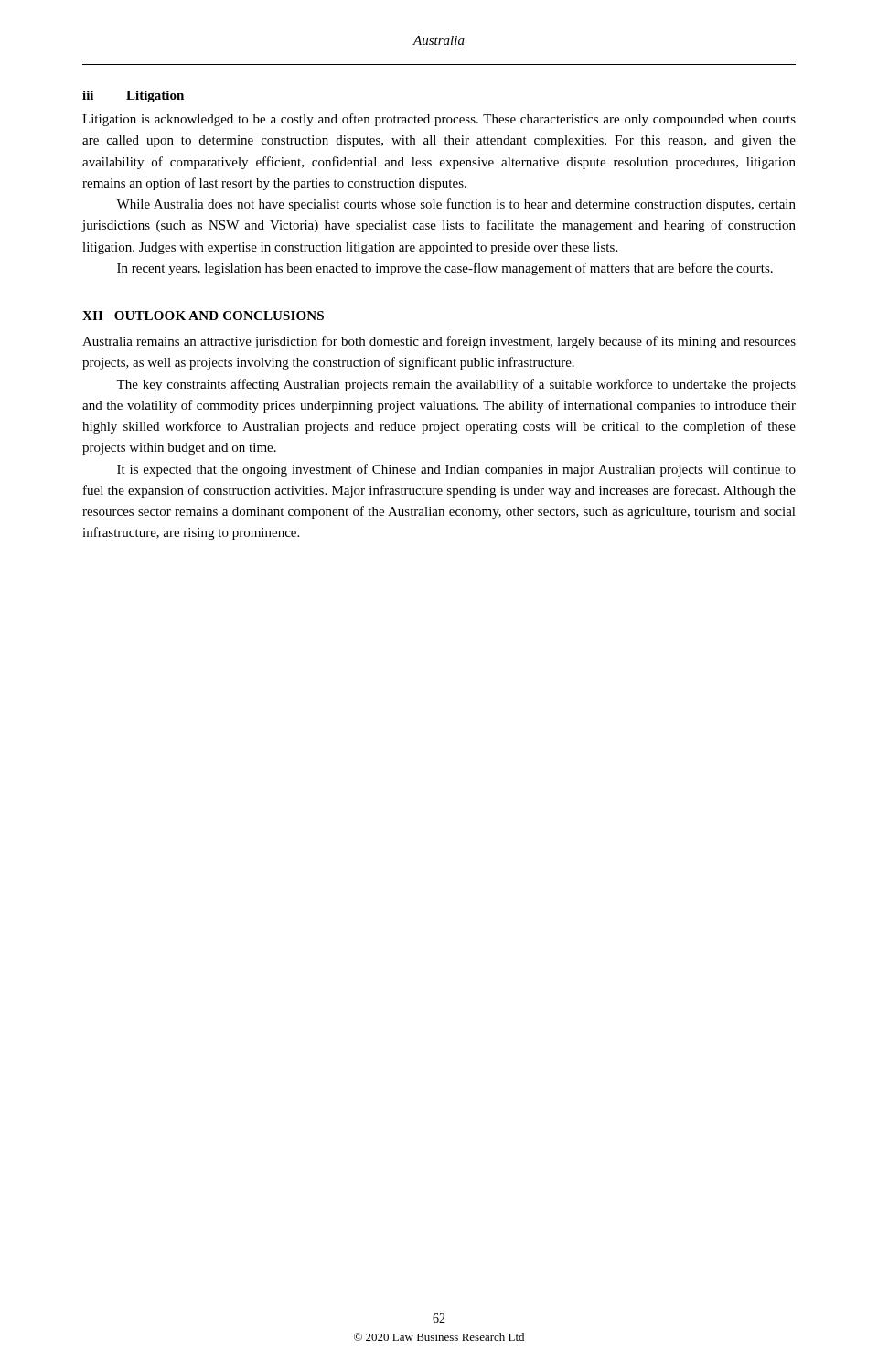Screen dimensions: 1372x878
Task: Select the text block with the text "Australia remains an attractive"
Action: coord(439,437)
